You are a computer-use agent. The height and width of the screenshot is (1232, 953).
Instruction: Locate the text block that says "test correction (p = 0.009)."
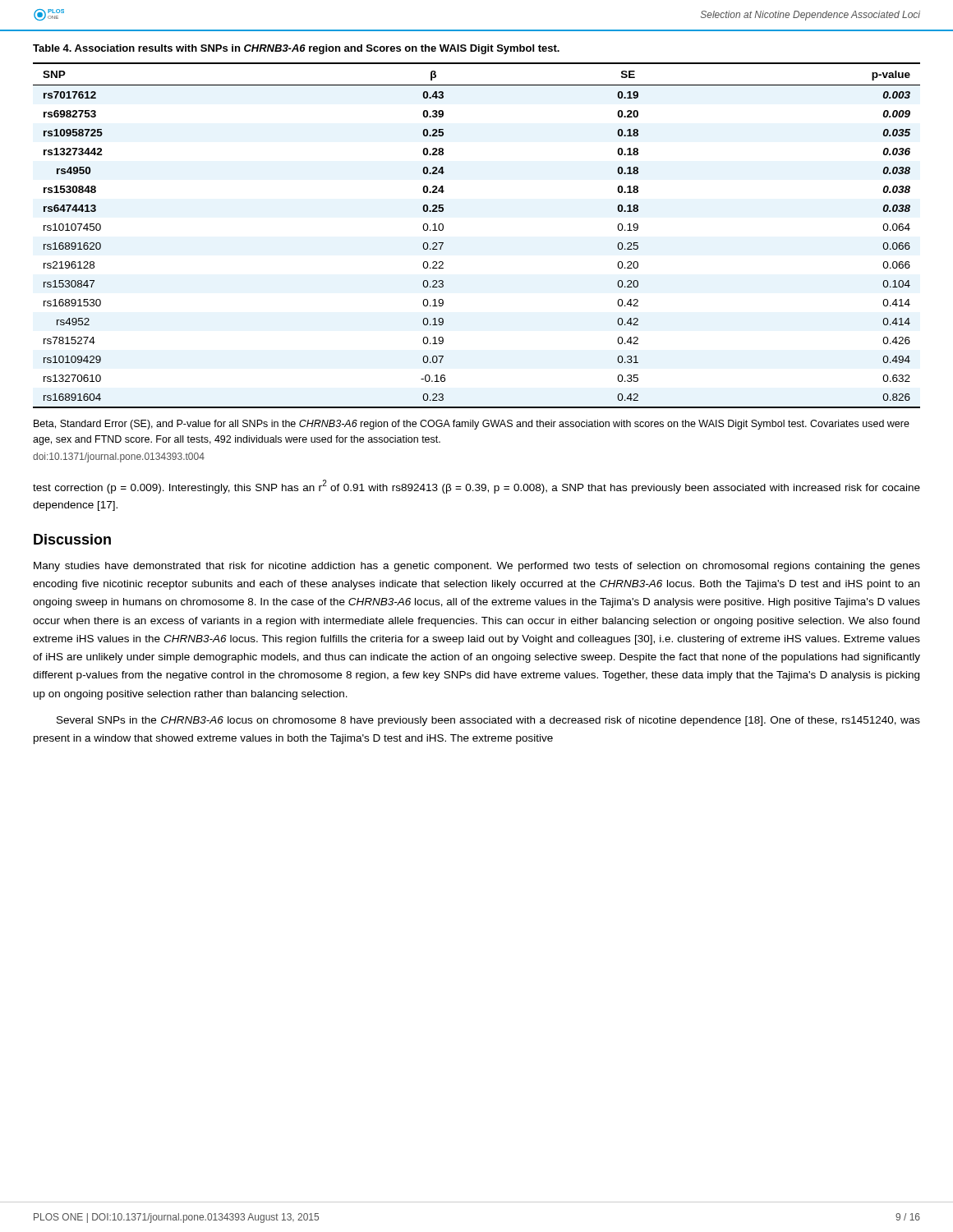(x=476, y=495)
